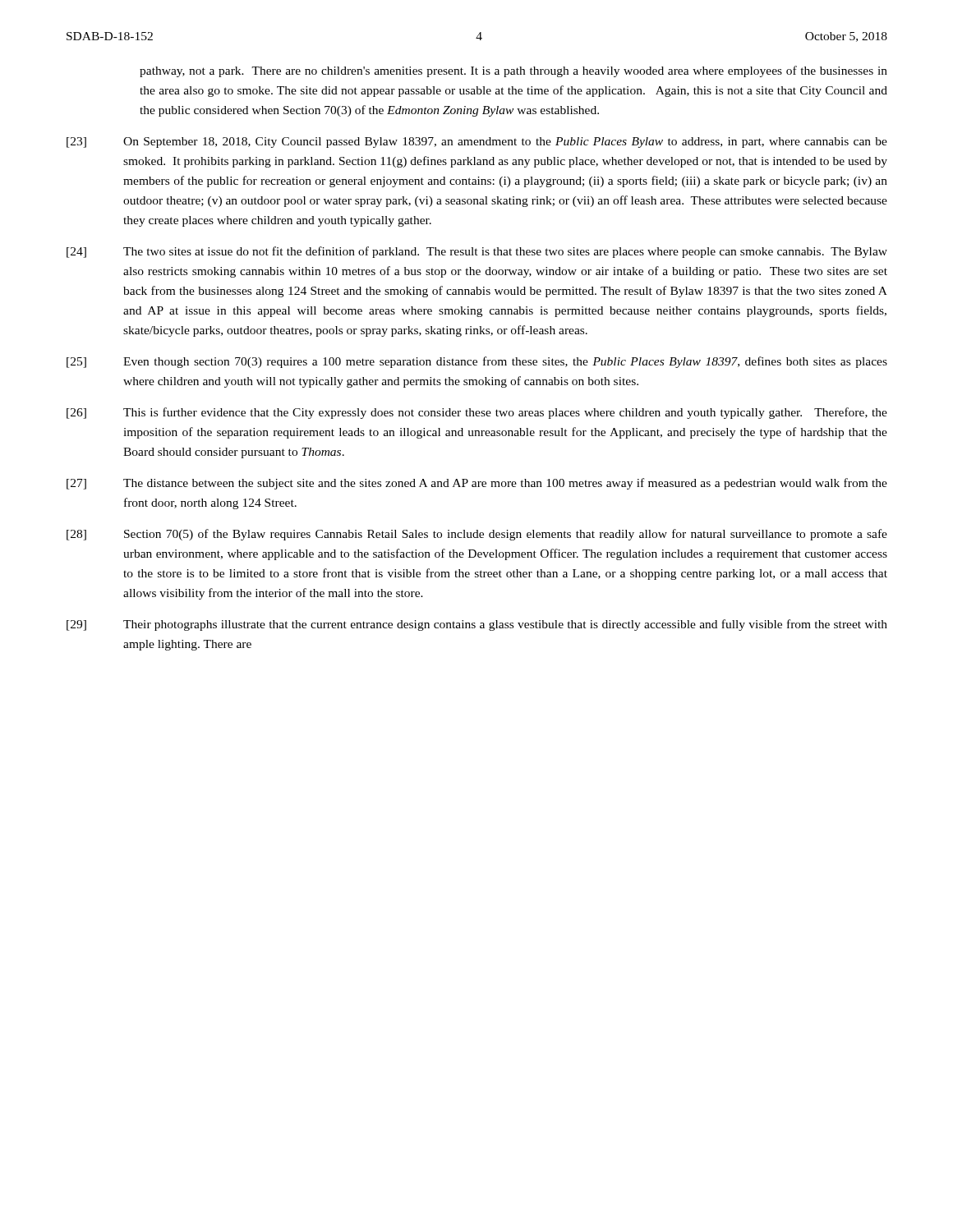Viewport: 953px width, 1232px height.
Task: Point to the block beginning "[24] The two sites at issue"
Action: tap(476, 291)
